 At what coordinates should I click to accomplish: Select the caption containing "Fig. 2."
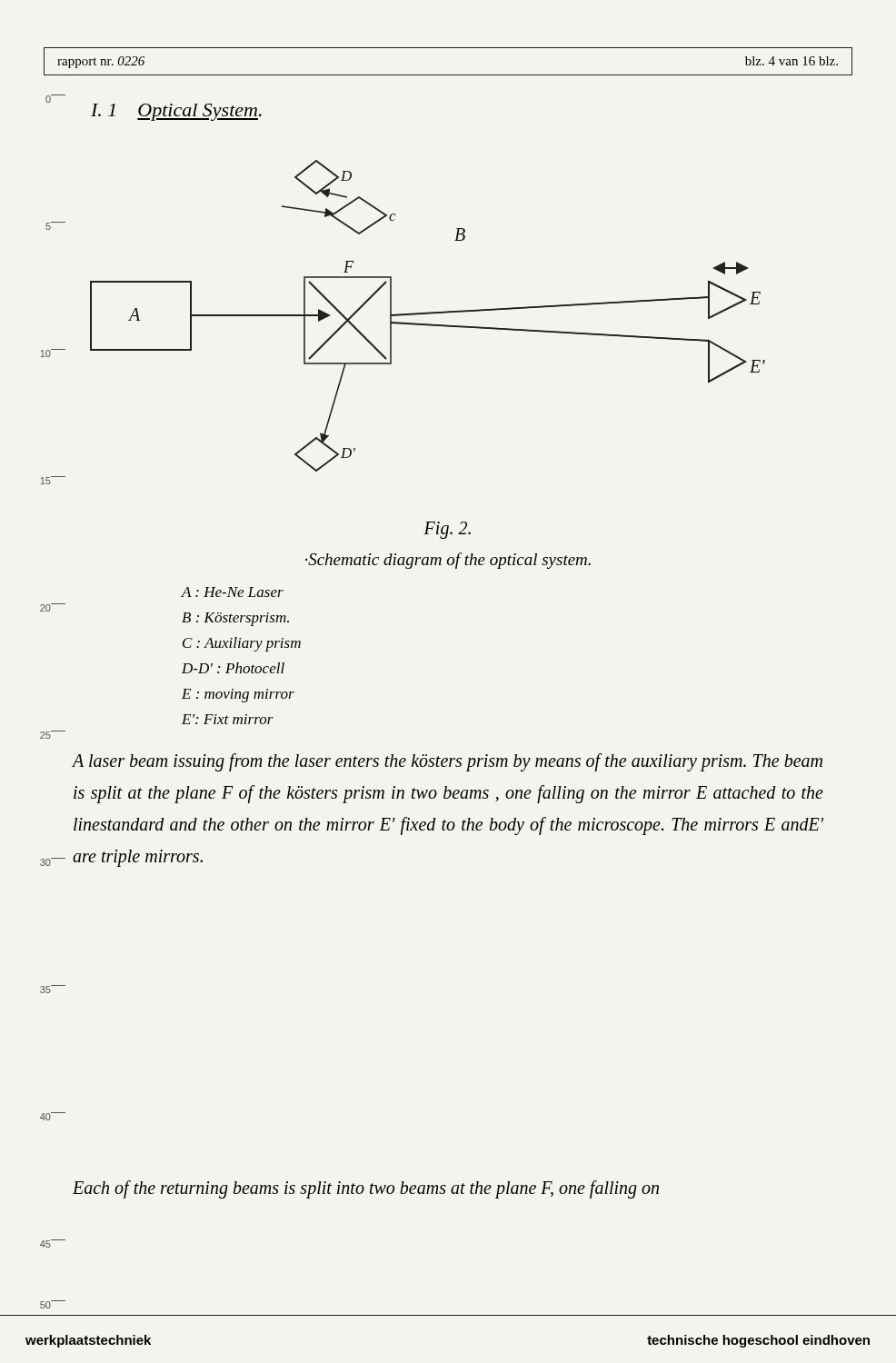coord(448,528)
